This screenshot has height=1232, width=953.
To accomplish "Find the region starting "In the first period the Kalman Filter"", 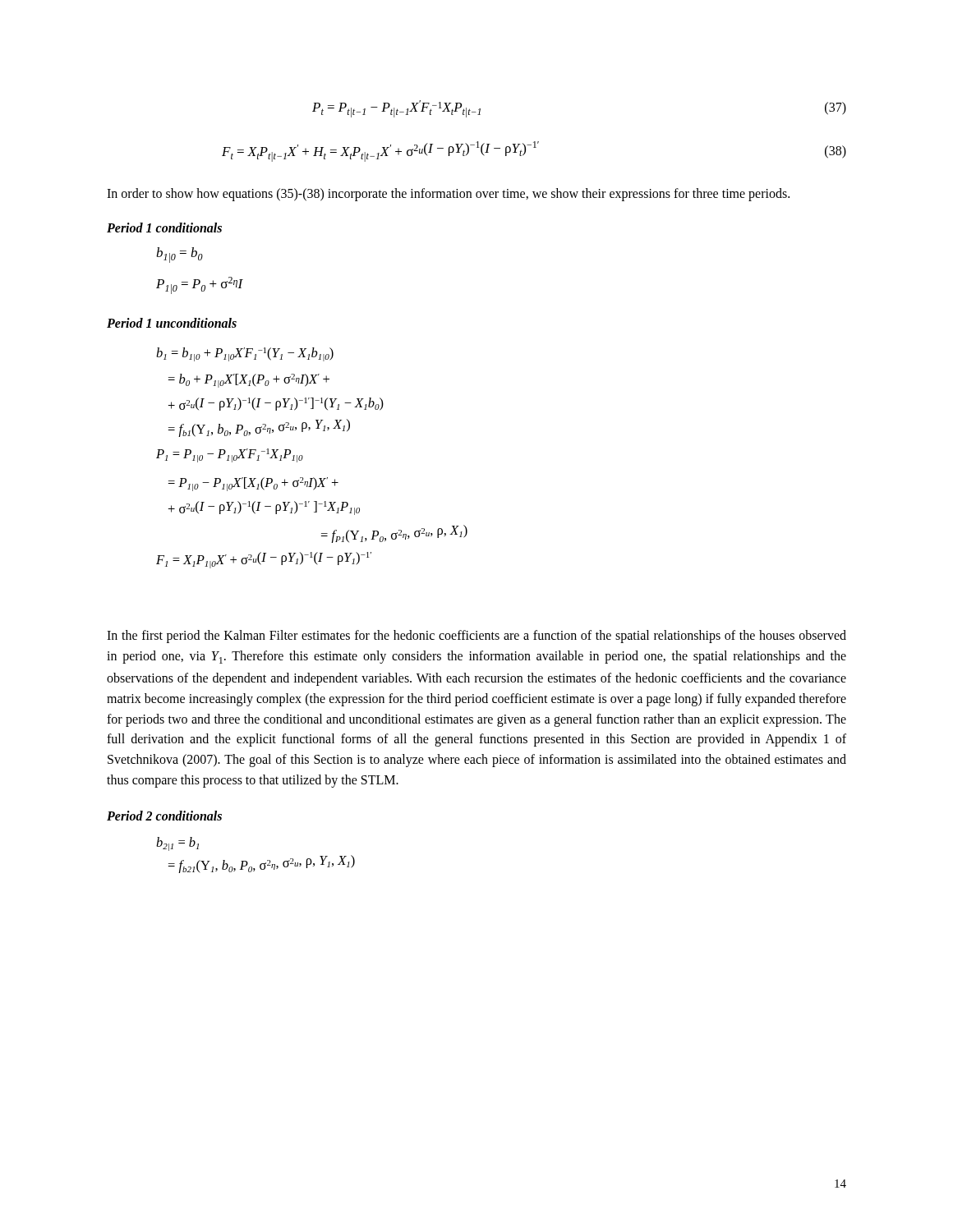I will click(x=476, y=708).
